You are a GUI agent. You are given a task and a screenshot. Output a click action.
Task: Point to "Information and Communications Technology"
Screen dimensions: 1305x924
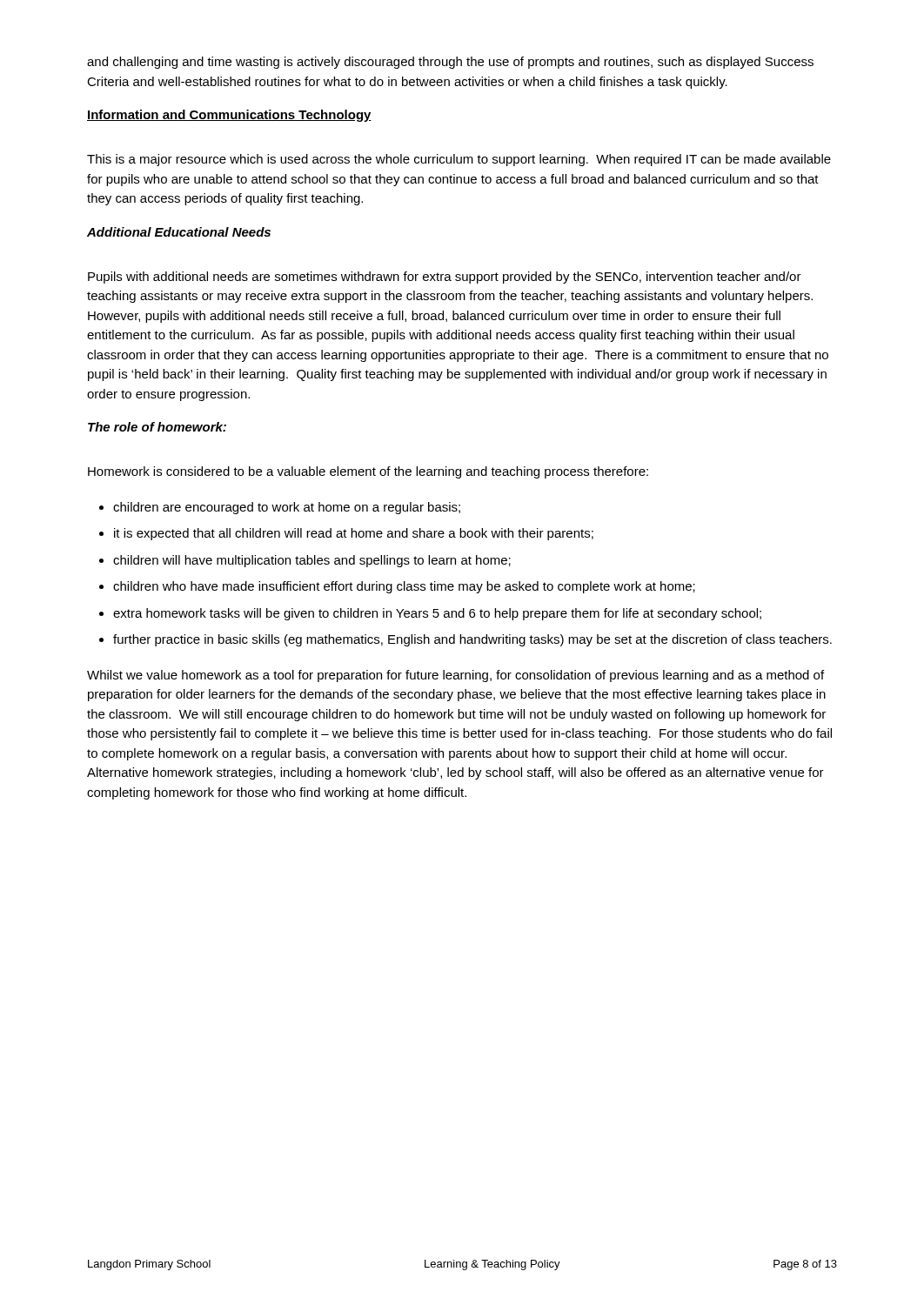(x=229, y=114)
